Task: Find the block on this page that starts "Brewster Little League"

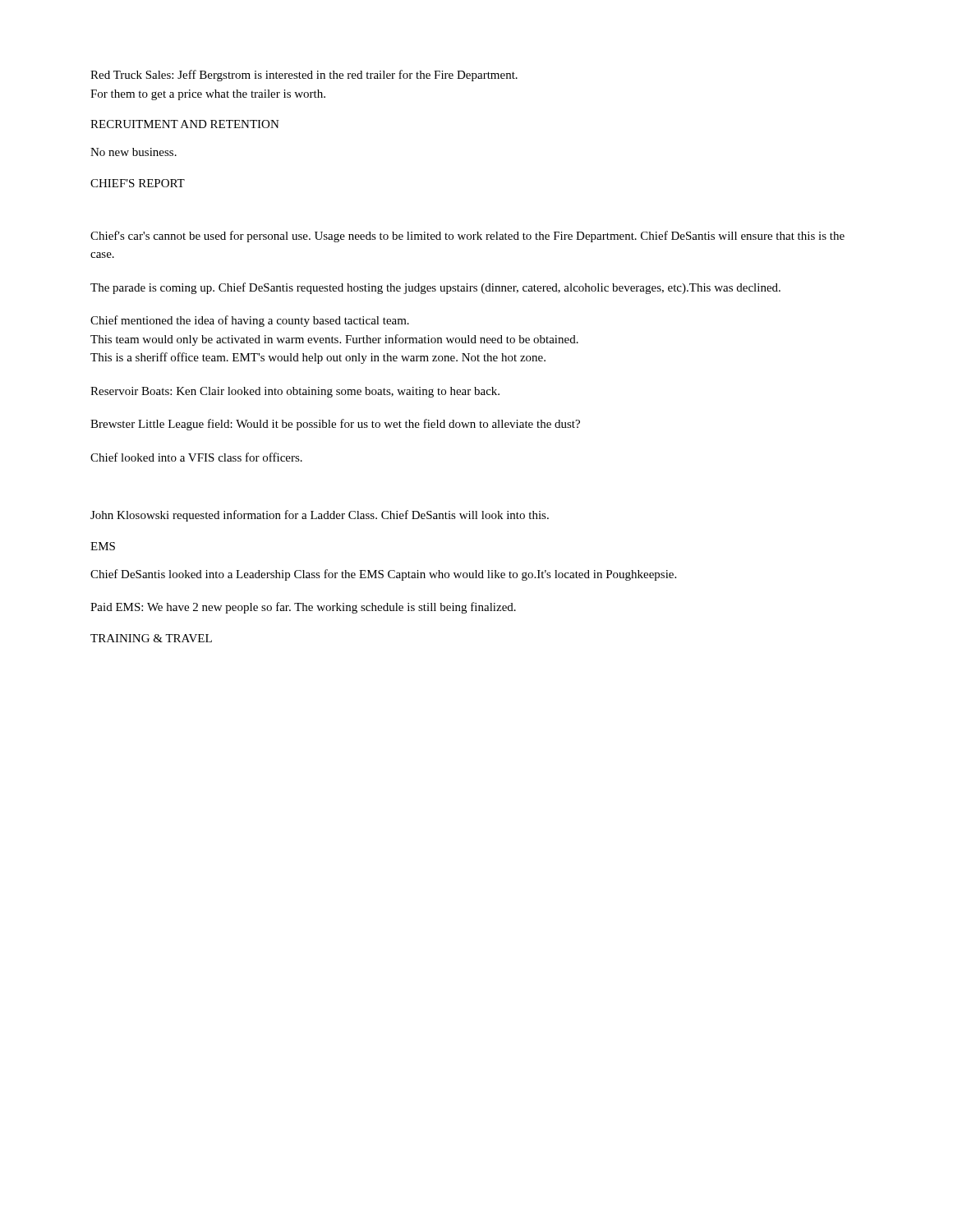Action: point(335,424)
